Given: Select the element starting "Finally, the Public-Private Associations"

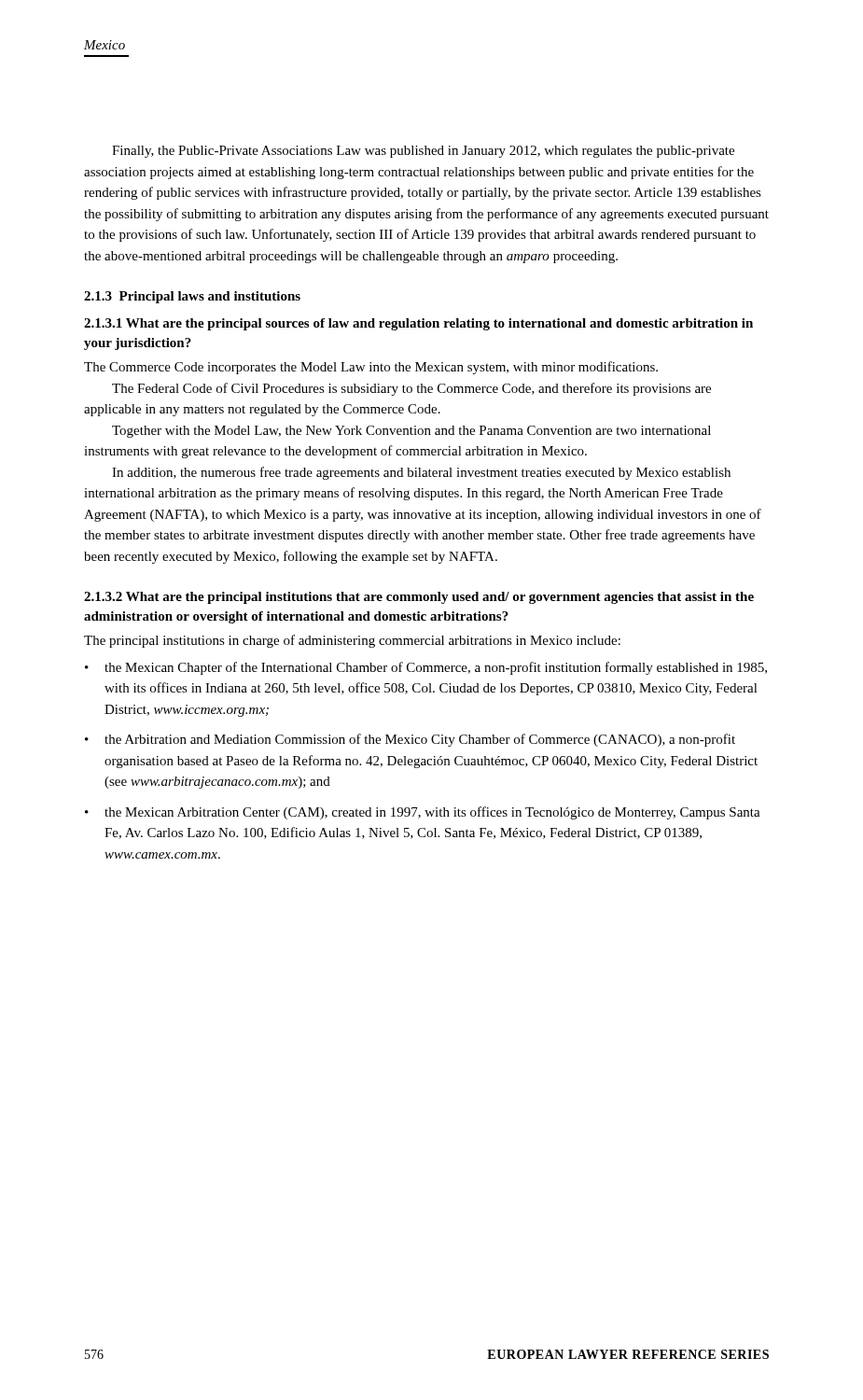Looking at the screenshot, I should coord(427,203).
